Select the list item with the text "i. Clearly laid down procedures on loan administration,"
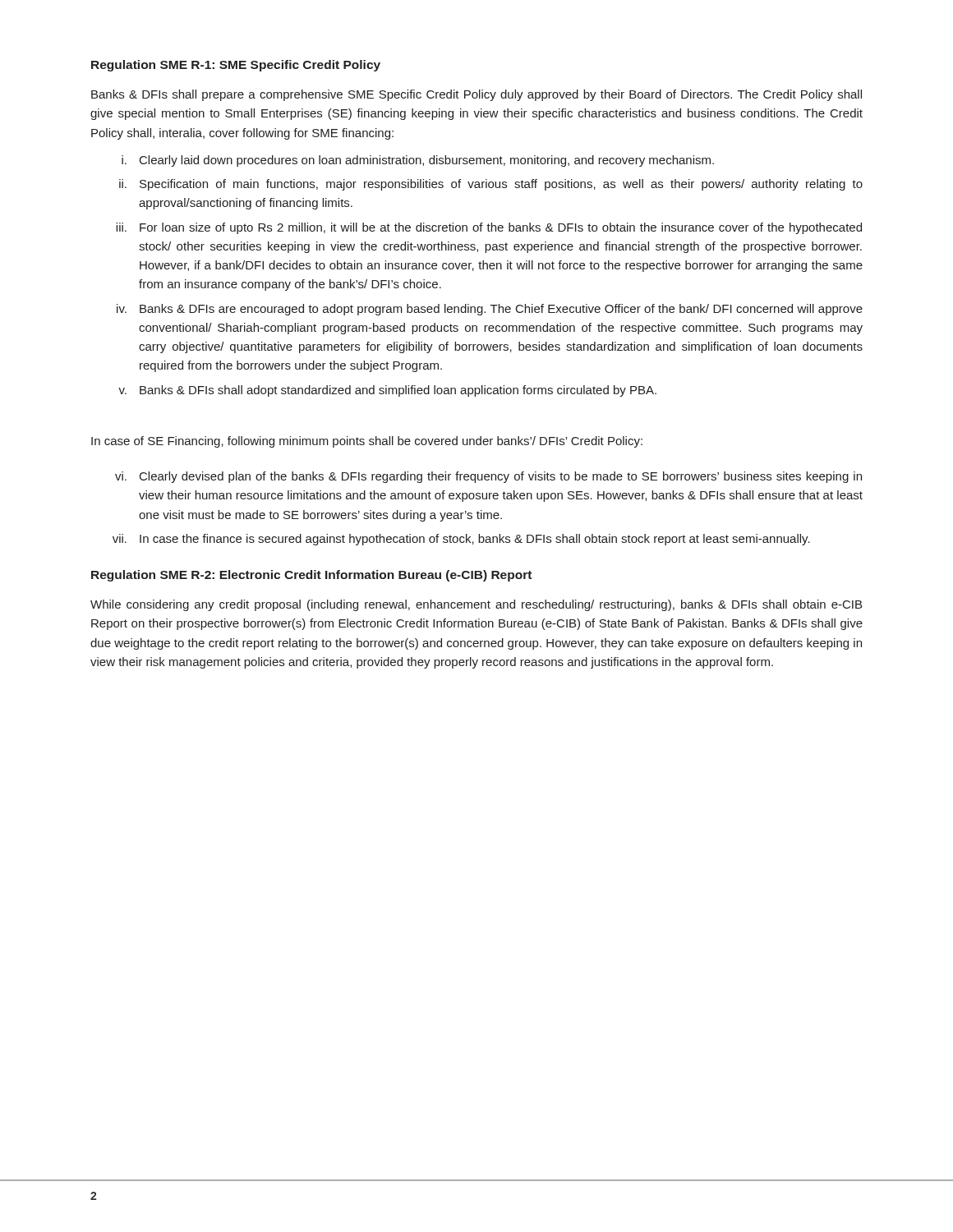This screenshot has height=1232, width=953. click(476, 160)
